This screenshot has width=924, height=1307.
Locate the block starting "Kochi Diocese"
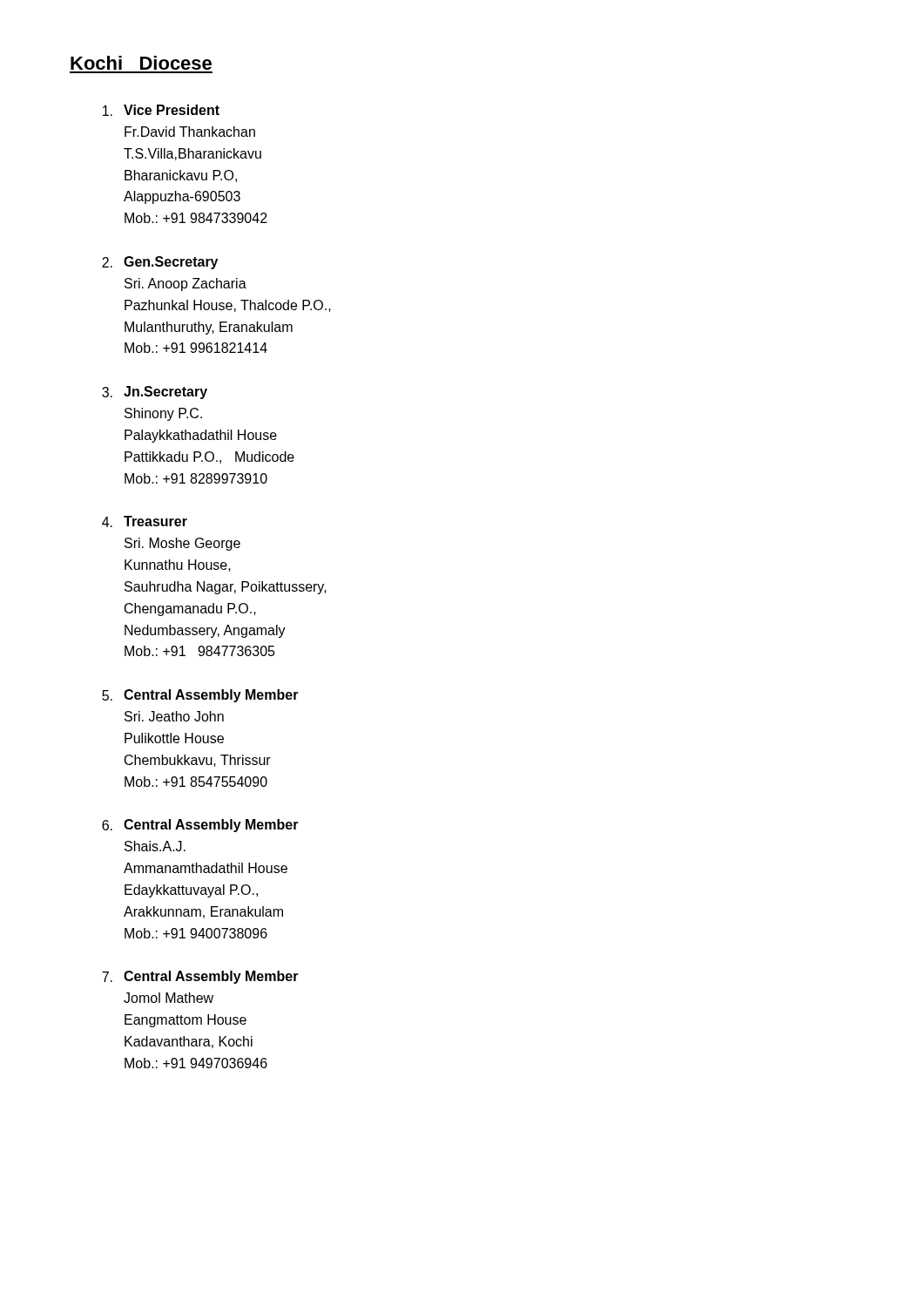point(141,63)
